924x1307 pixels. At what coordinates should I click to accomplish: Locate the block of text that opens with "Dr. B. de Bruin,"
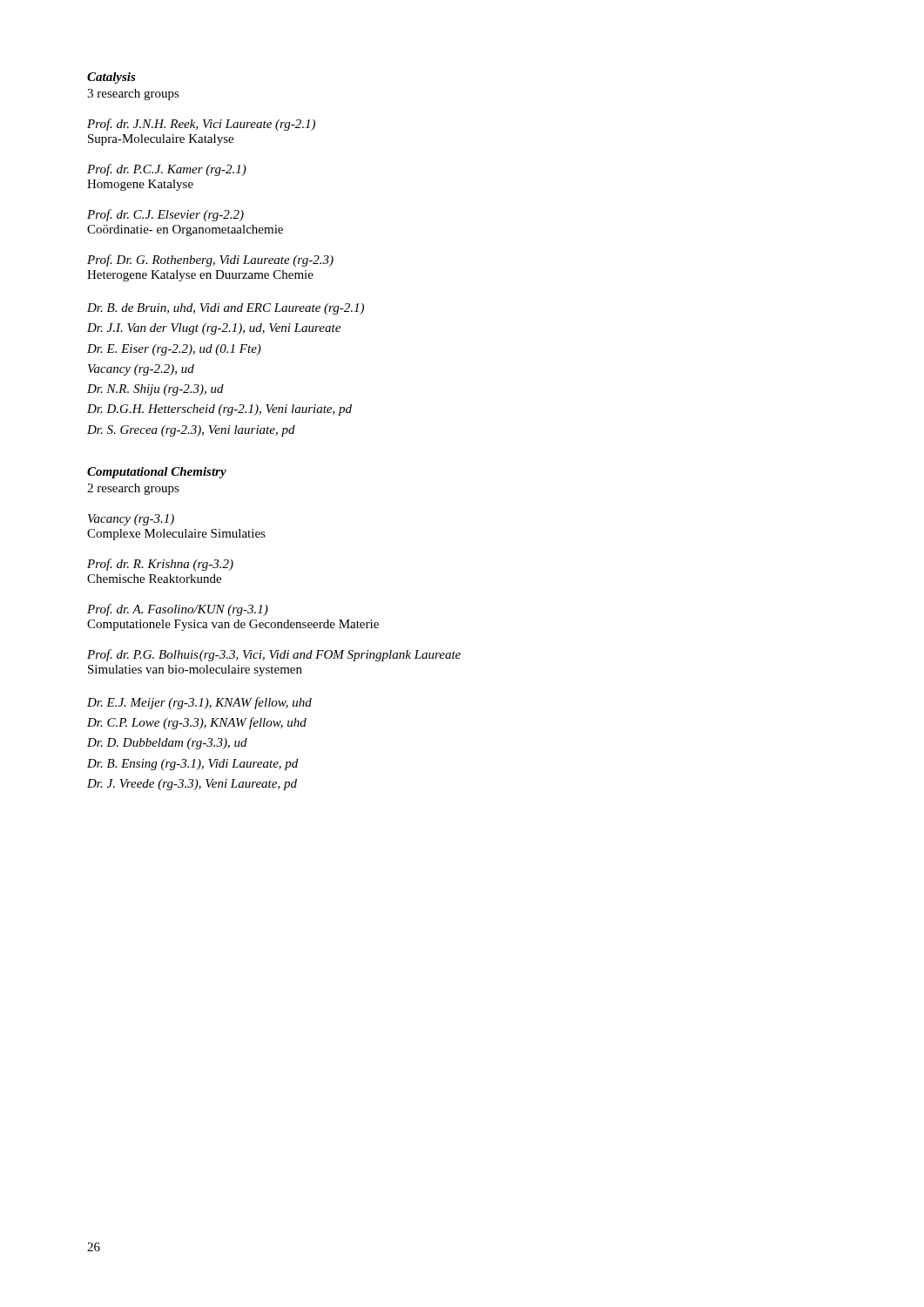click(226, 309)
